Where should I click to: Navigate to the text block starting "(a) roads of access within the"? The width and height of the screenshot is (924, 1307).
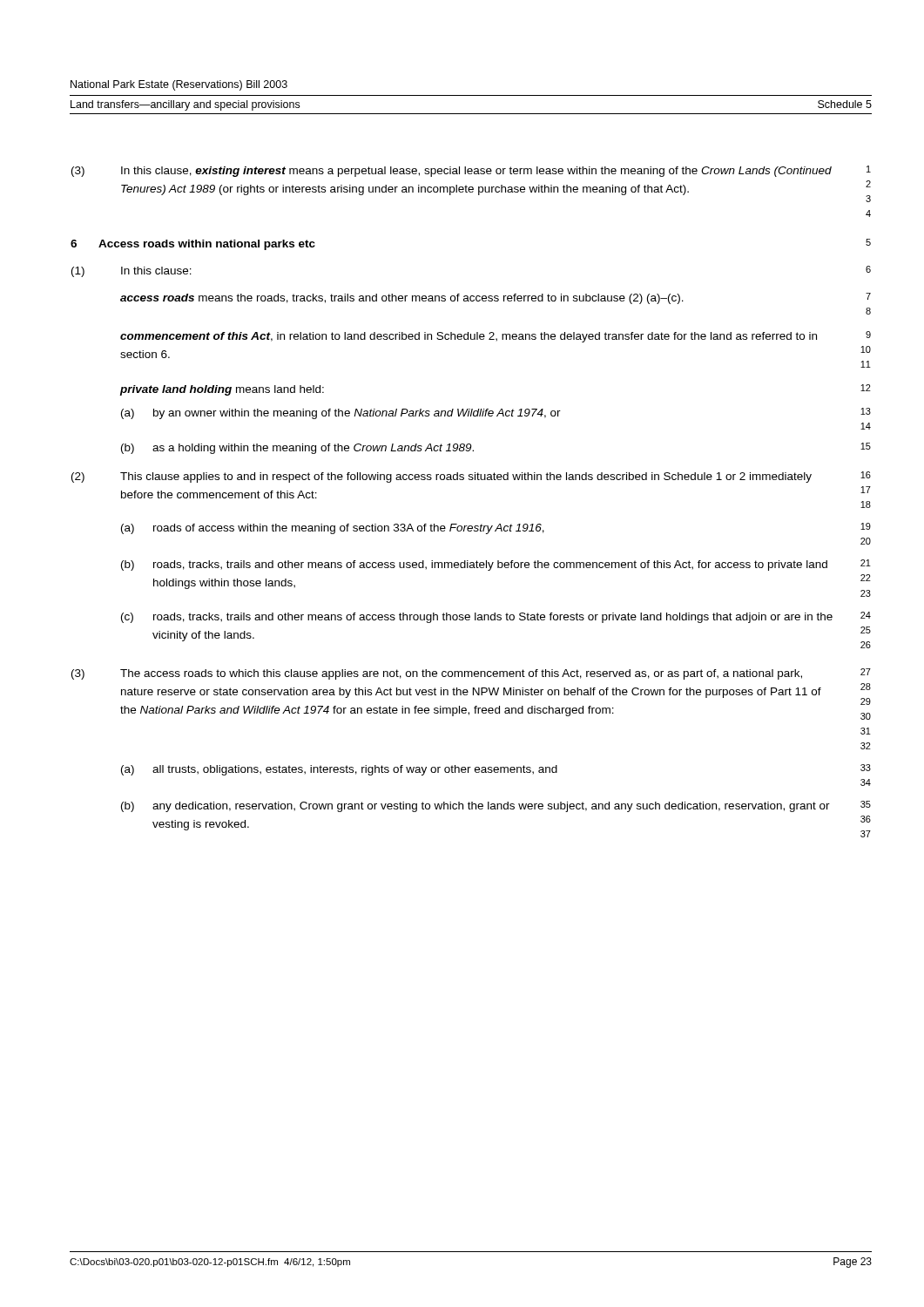coord(471,534)
